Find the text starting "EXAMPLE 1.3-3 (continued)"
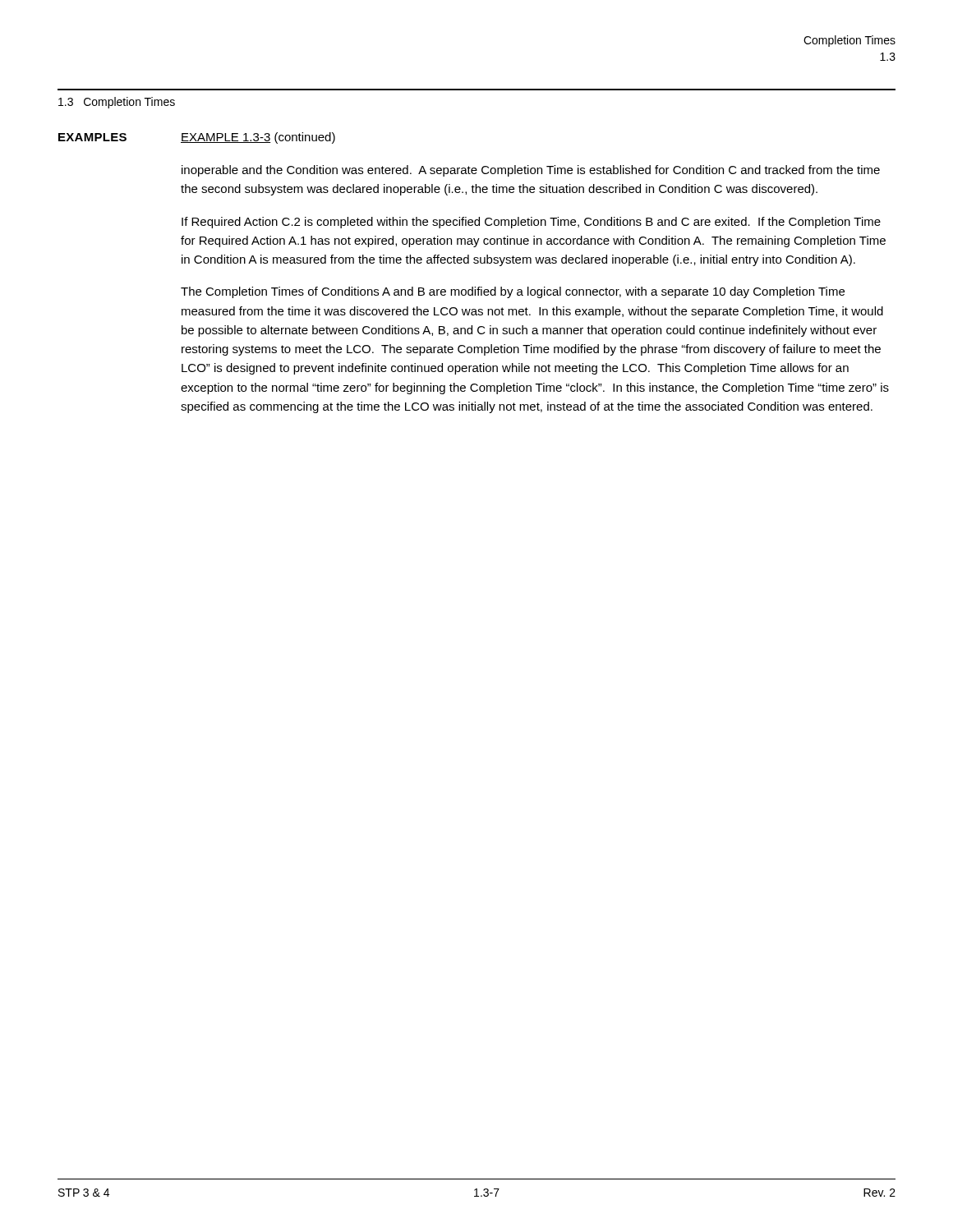Viewport: 953px width, 1232px height. pos(258,137)
